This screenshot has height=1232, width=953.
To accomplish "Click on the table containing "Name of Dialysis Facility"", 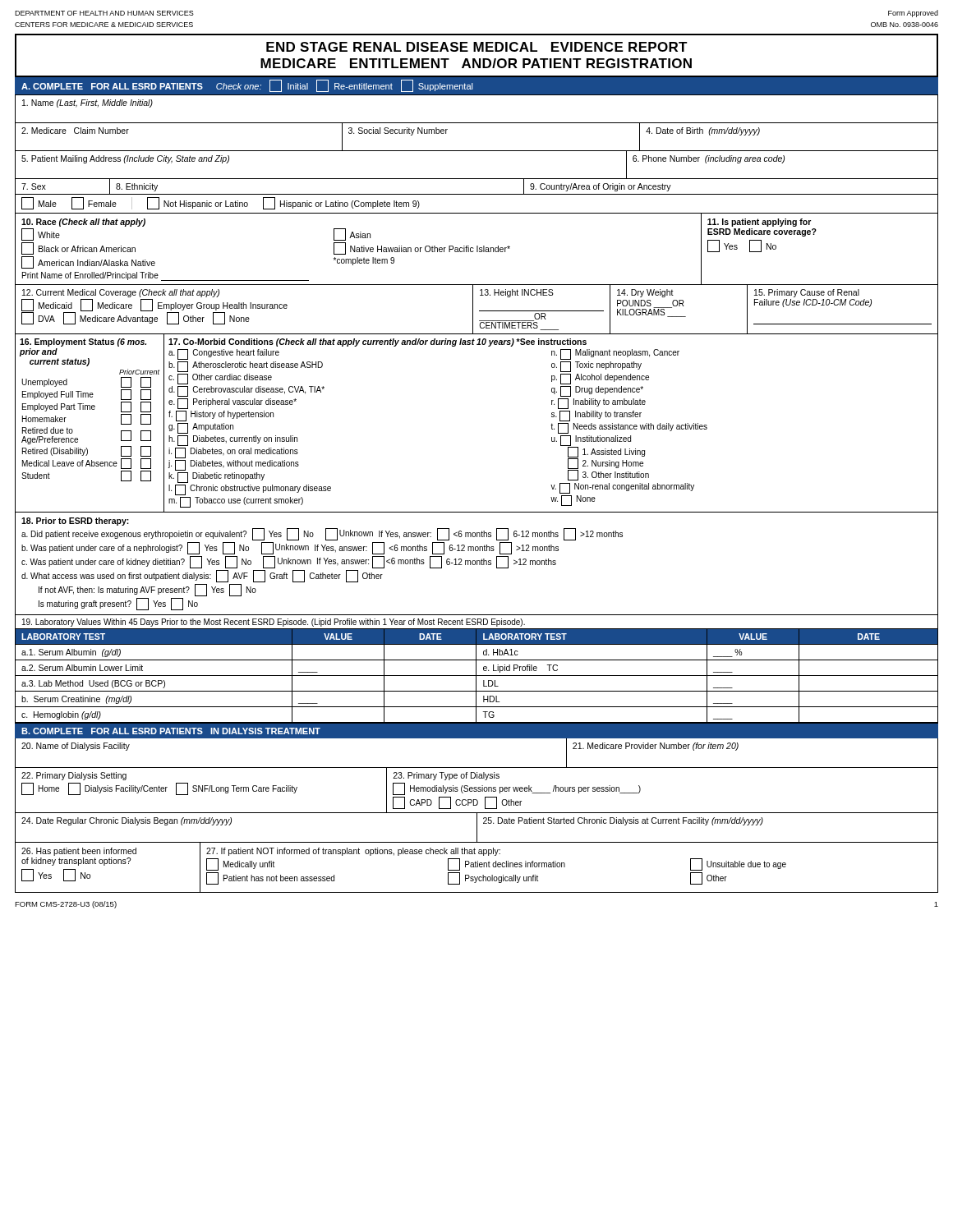I will click(476, 753).
